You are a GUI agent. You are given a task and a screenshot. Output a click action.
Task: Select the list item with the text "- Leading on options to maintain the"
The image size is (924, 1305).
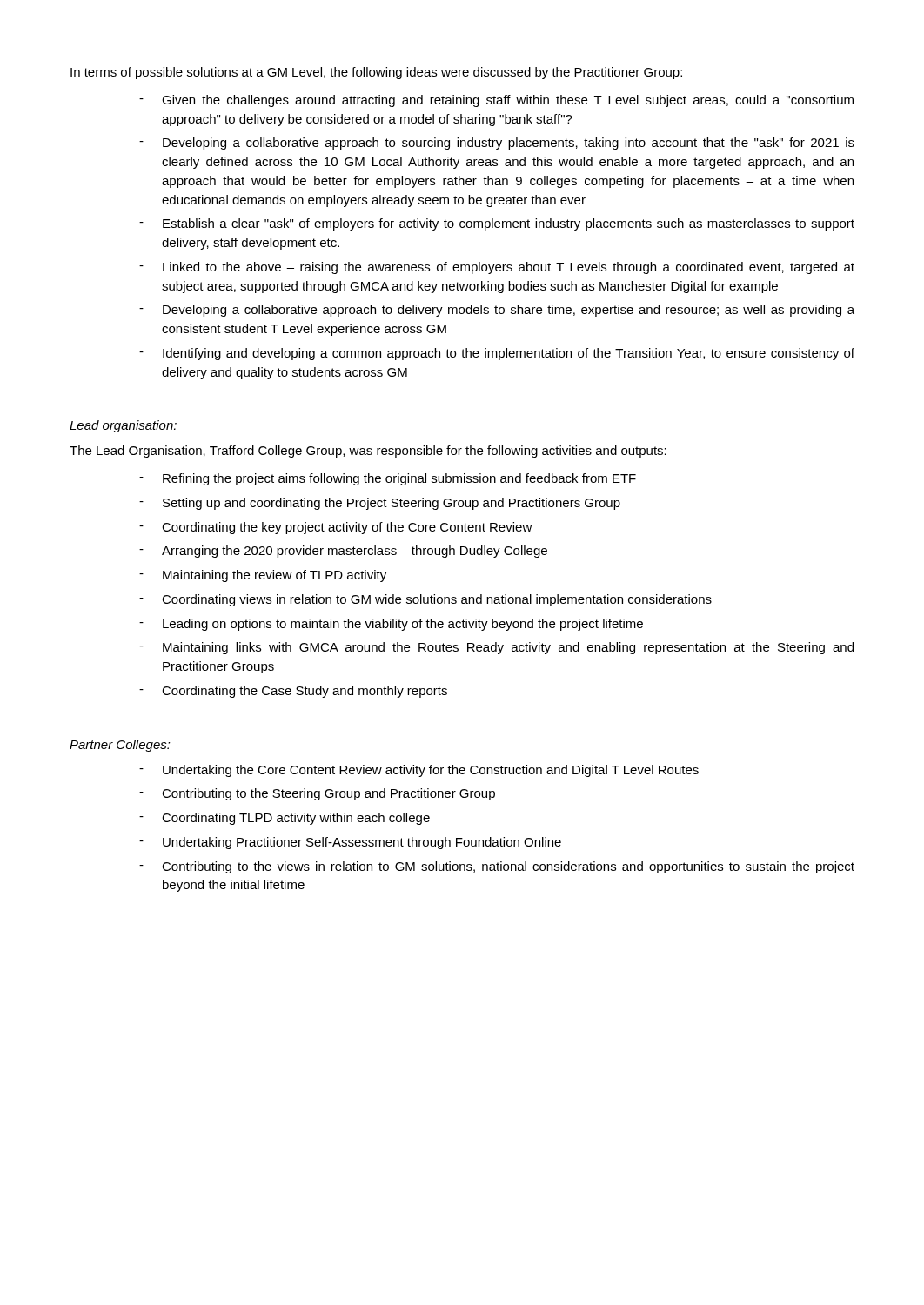click(497, 623)
